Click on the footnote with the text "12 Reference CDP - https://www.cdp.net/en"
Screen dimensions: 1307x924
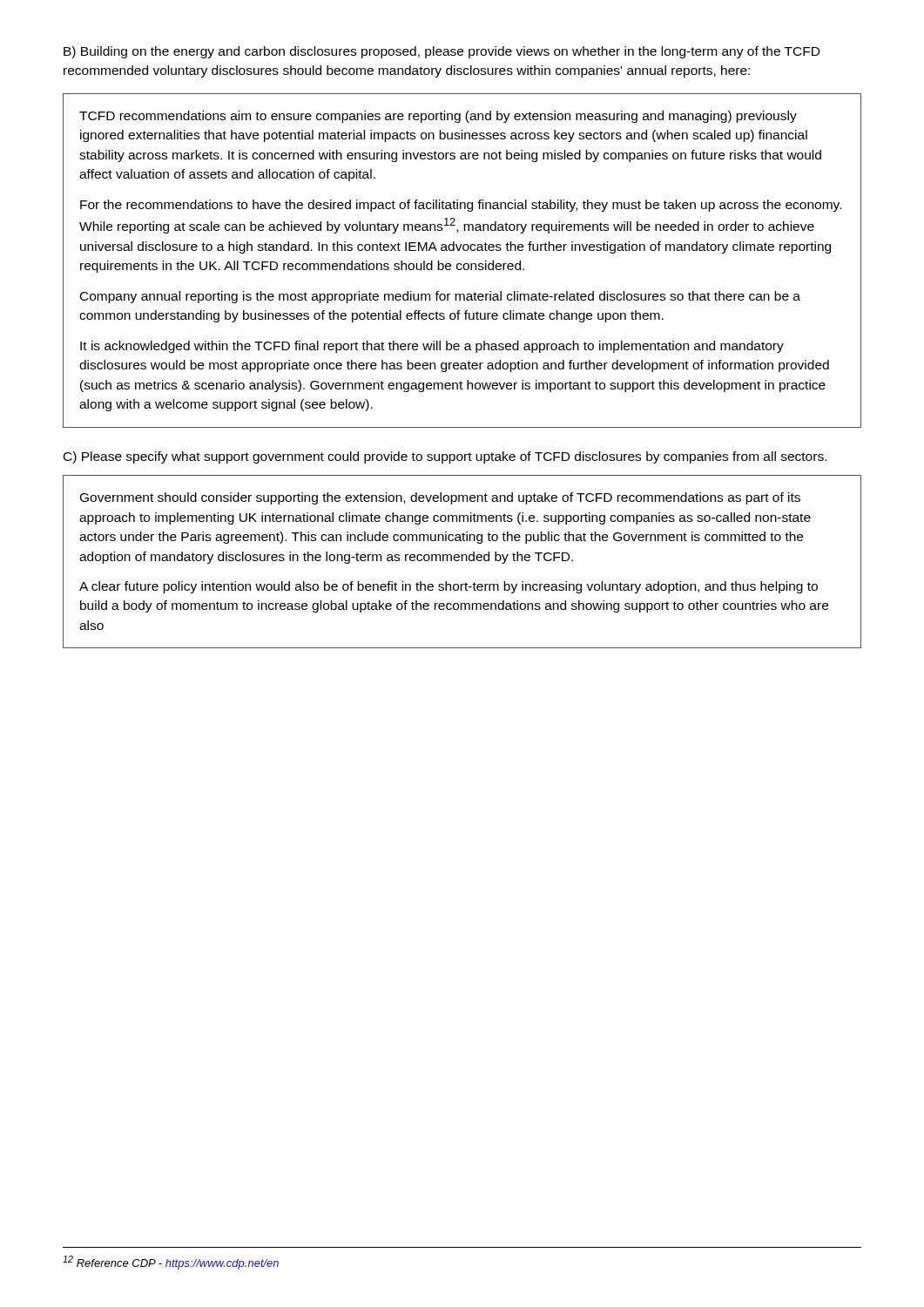coord(171,1262)
